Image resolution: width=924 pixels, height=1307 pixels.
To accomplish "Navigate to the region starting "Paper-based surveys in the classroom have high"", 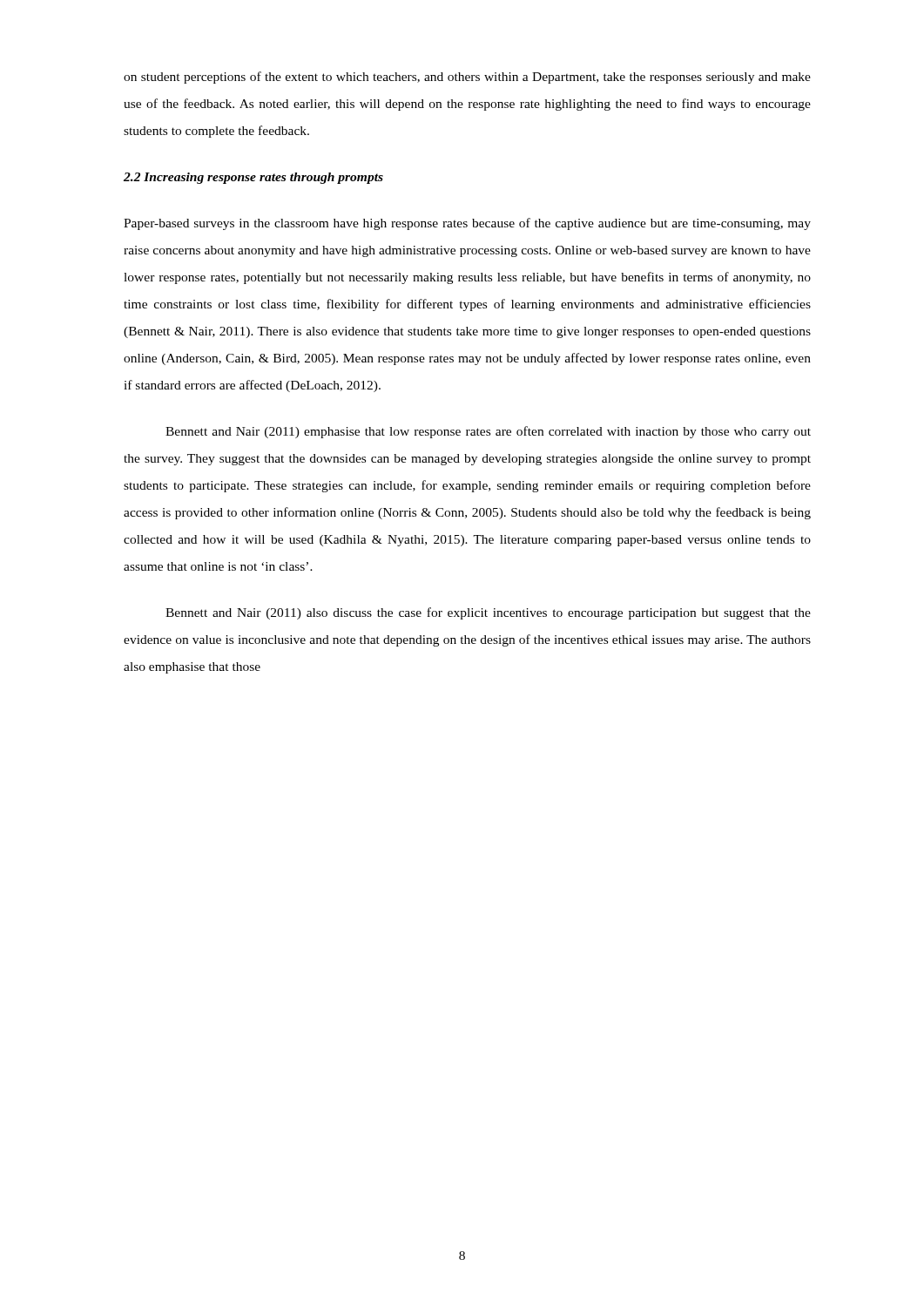I will 467,304.
